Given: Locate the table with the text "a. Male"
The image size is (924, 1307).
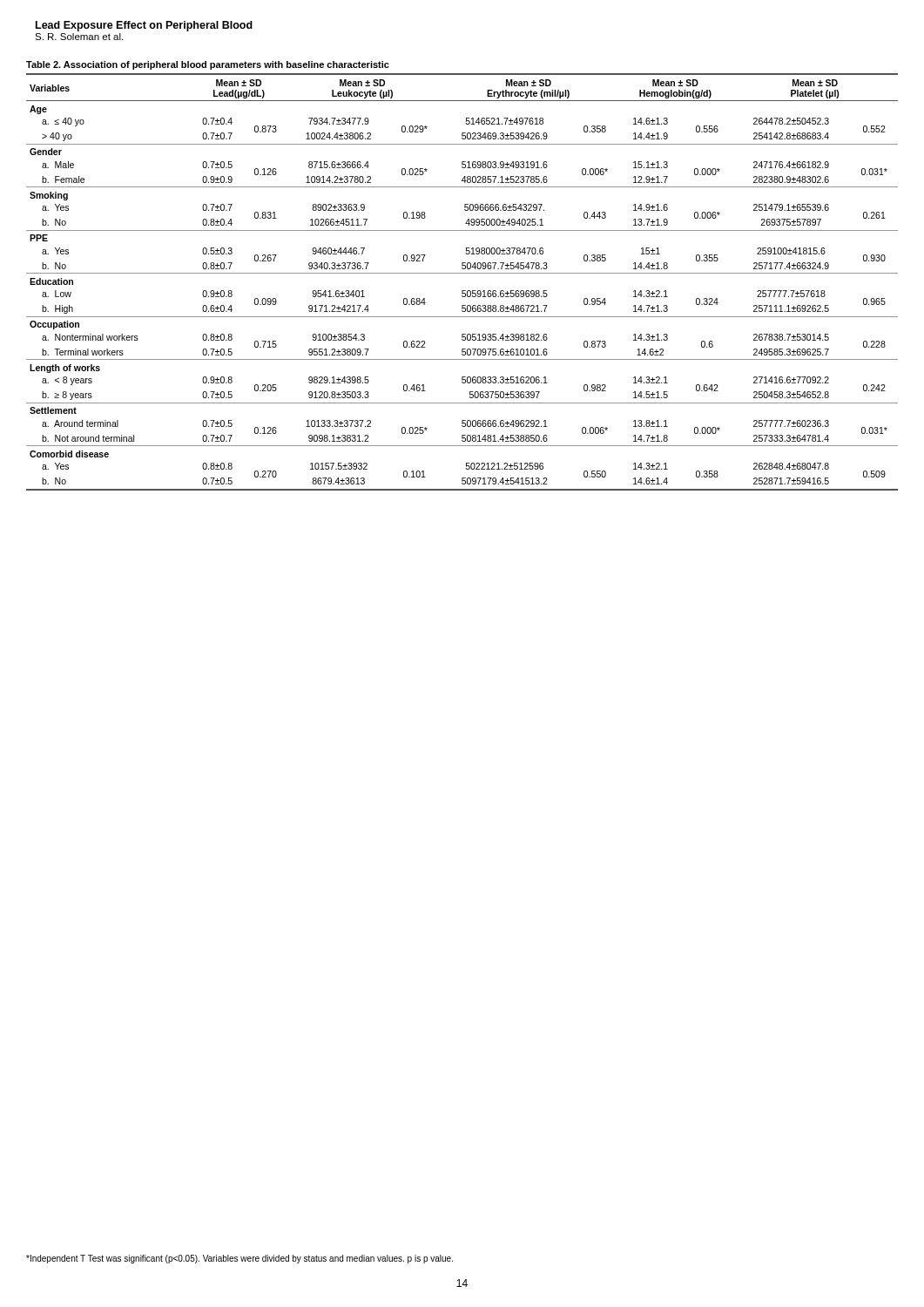Looking at the screenshot, I should coord(462,275).
